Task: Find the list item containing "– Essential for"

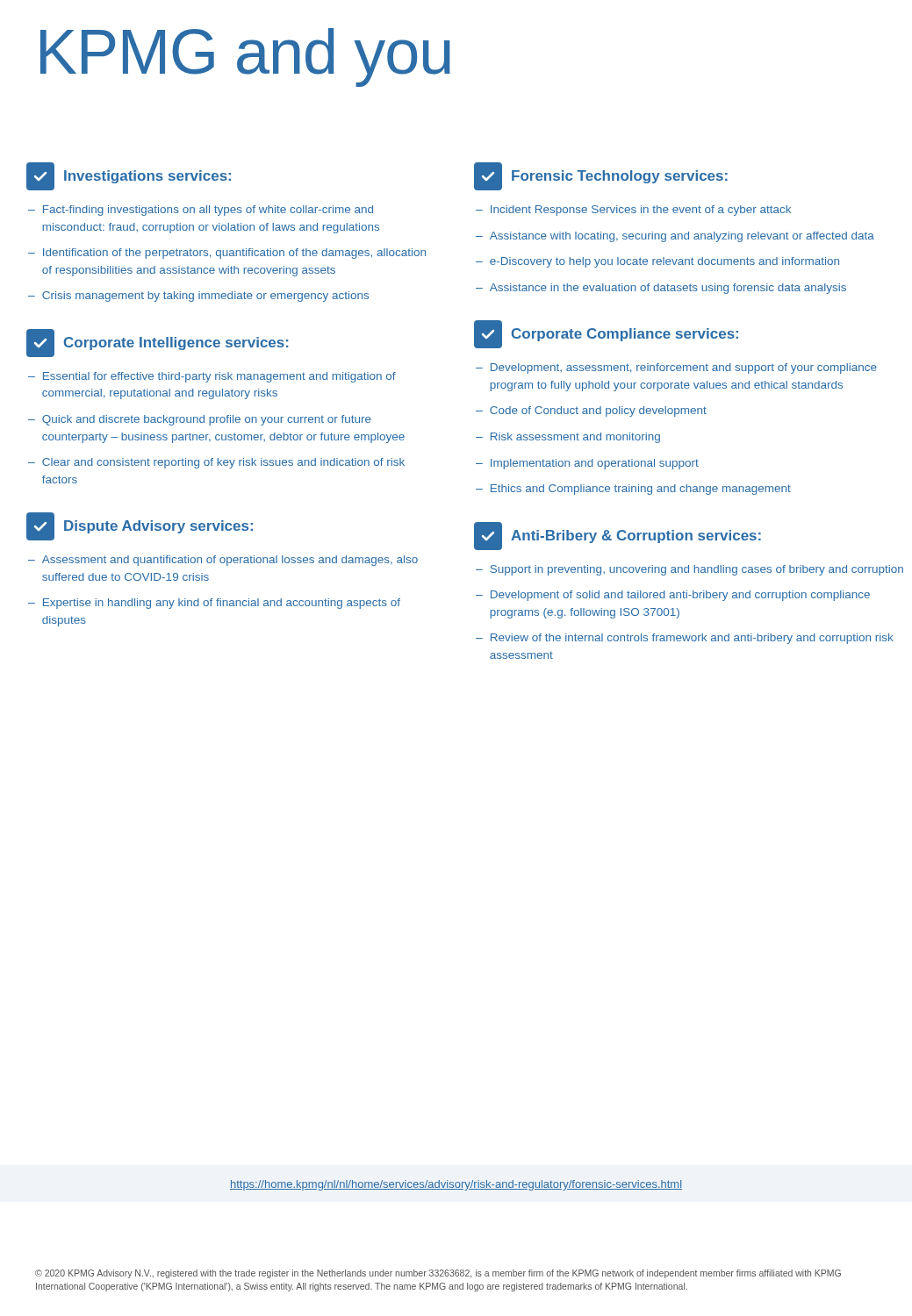Action: tap(229, 385)
